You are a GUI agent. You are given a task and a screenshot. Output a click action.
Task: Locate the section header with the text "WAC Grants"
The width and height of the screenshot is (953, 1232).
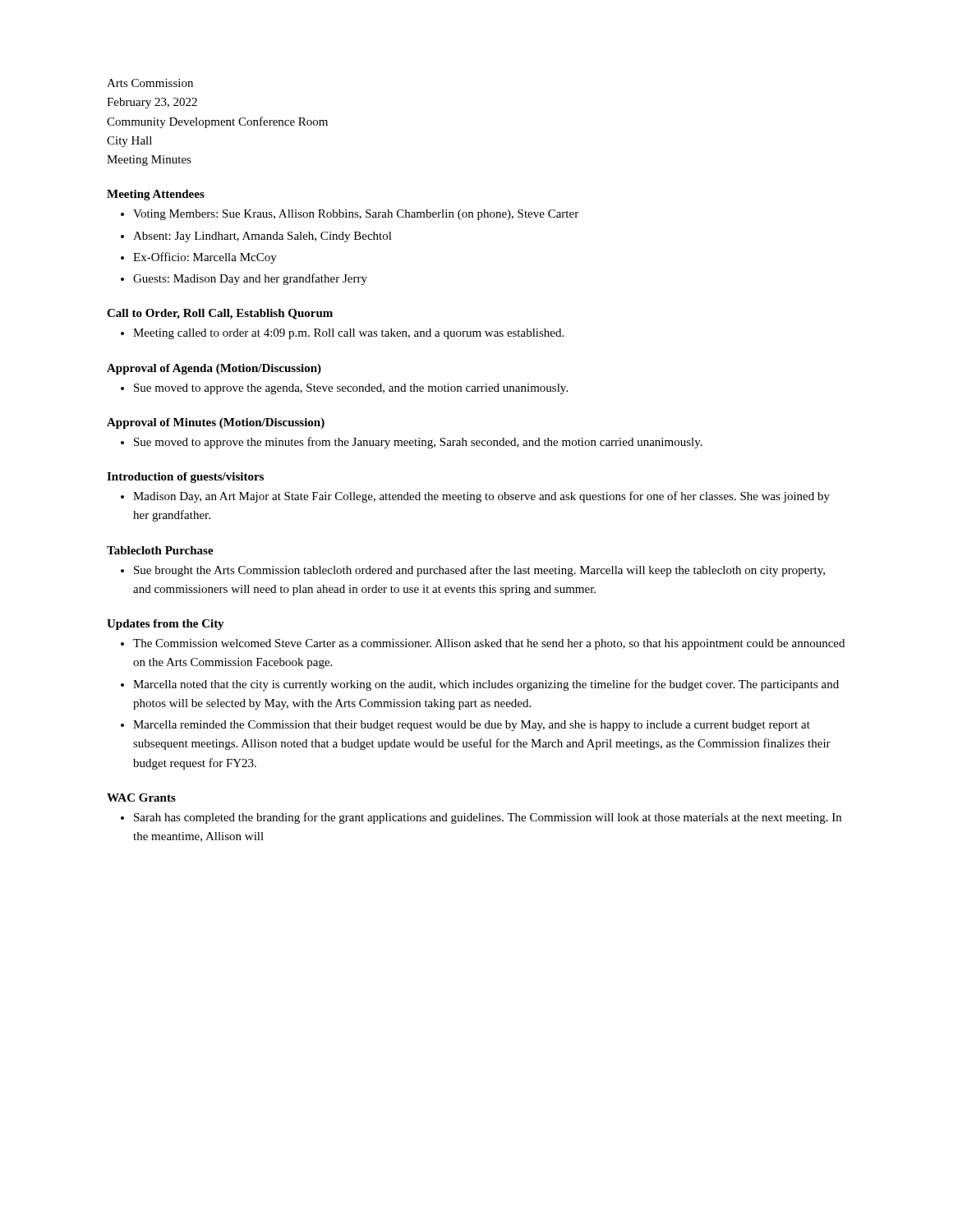pyautogui.click(x=141, y=797)
